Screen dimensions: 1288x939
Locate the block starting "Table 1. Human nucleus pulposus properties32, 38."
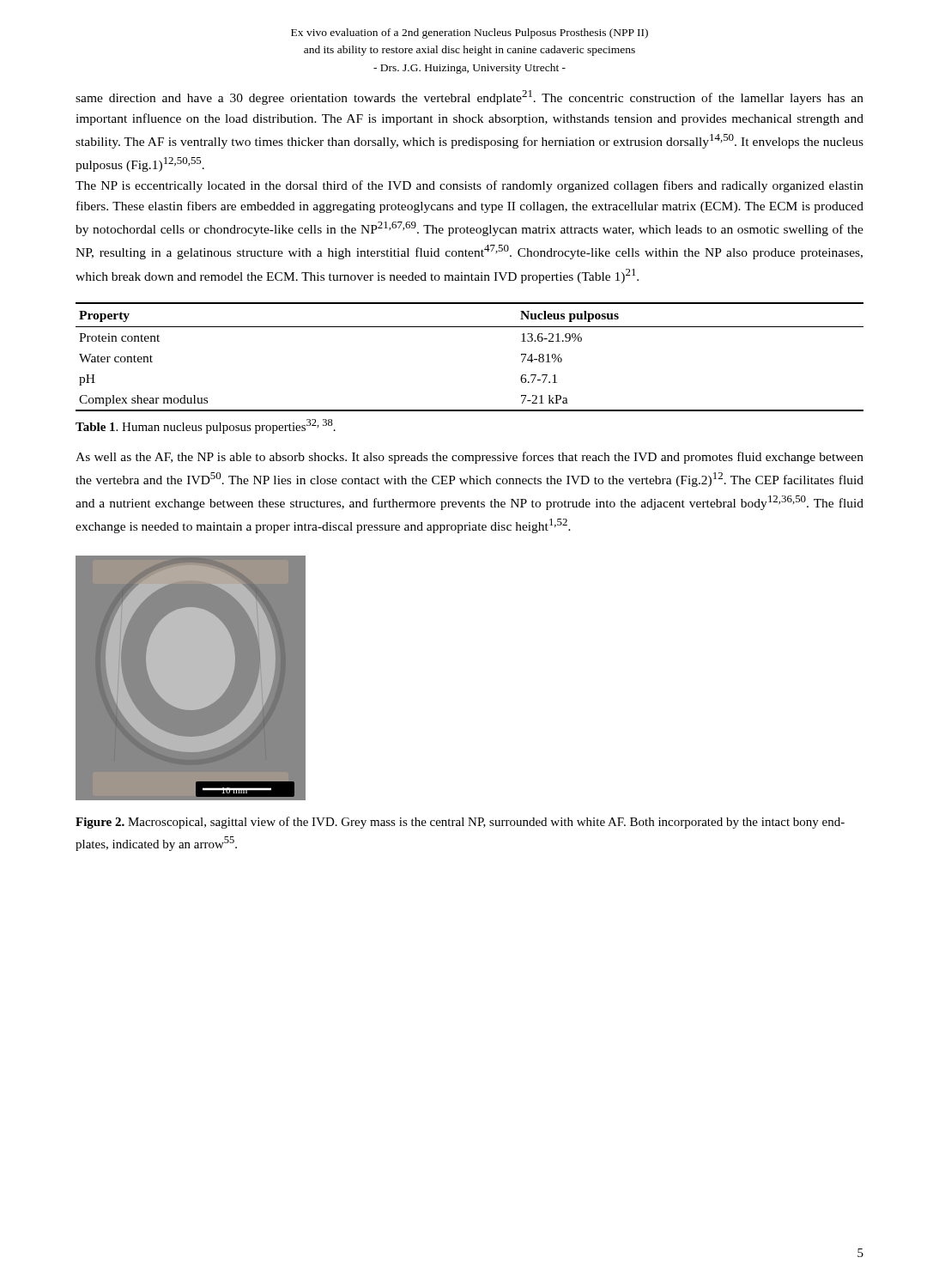point(206,425)
